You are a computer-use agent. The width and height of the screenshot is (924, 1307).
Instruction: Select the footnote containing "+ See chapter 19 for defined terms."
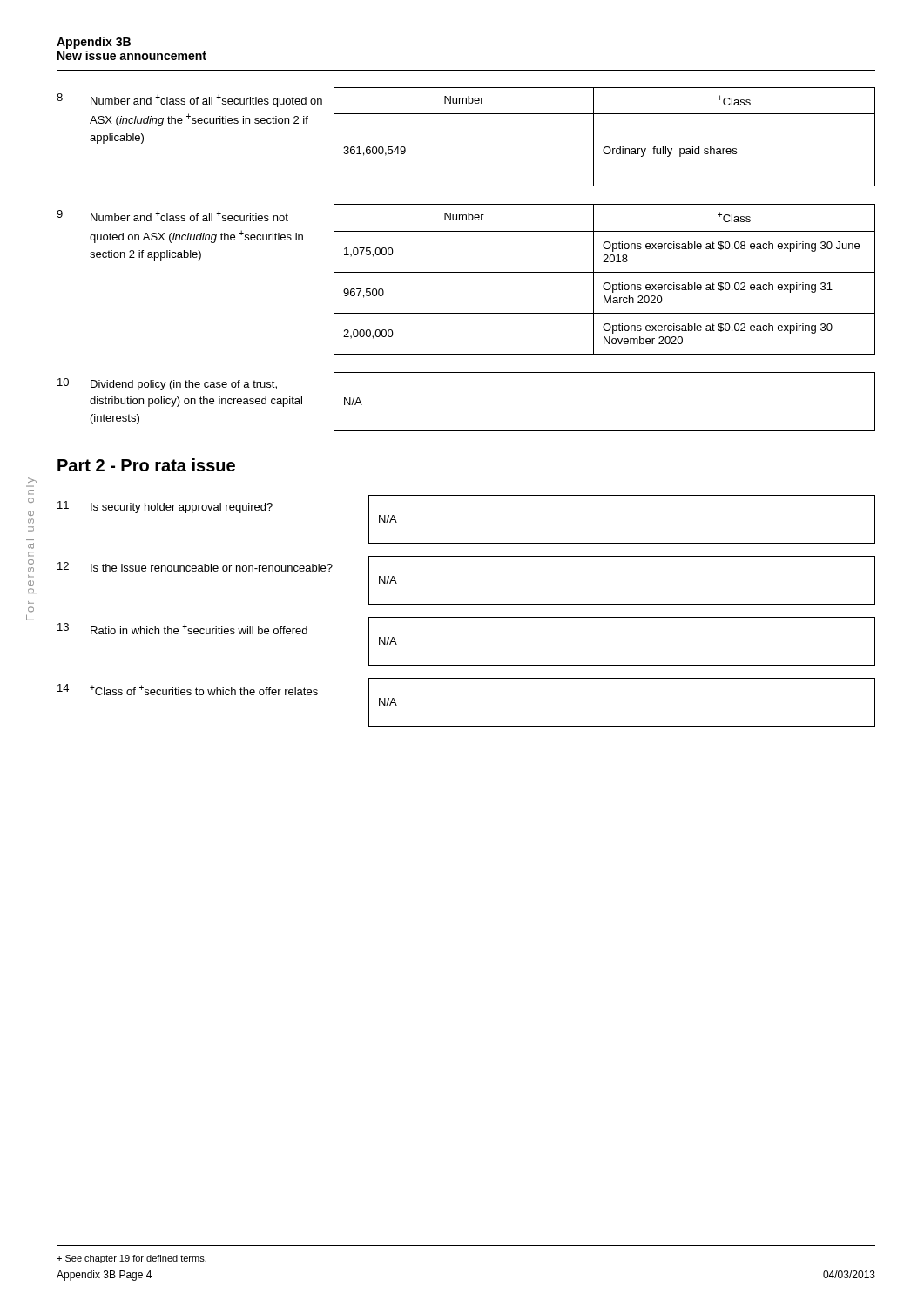click(132, 1258)
